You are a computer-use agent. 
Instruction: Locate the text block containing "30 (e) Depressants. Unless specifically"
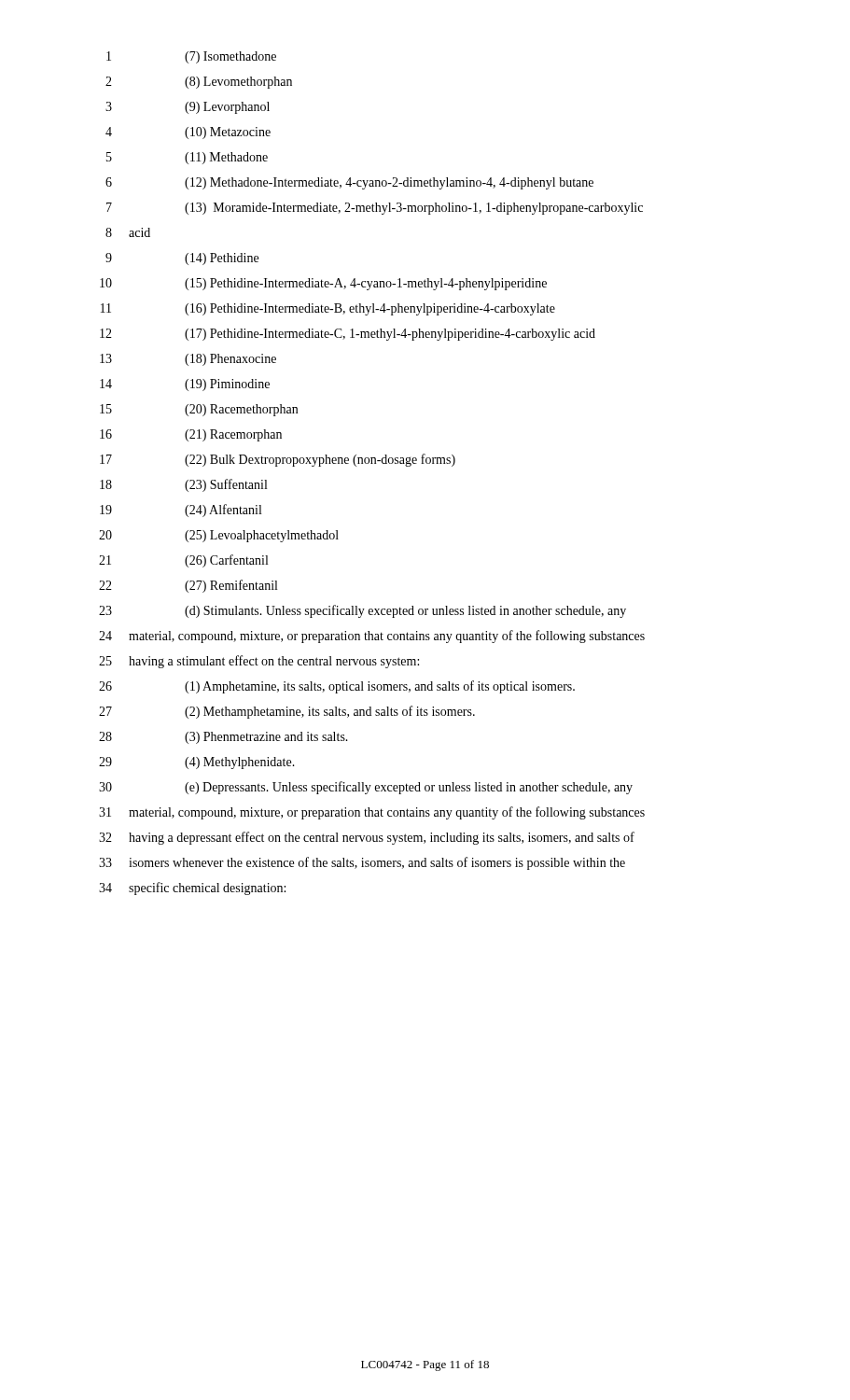coord(425,787)
